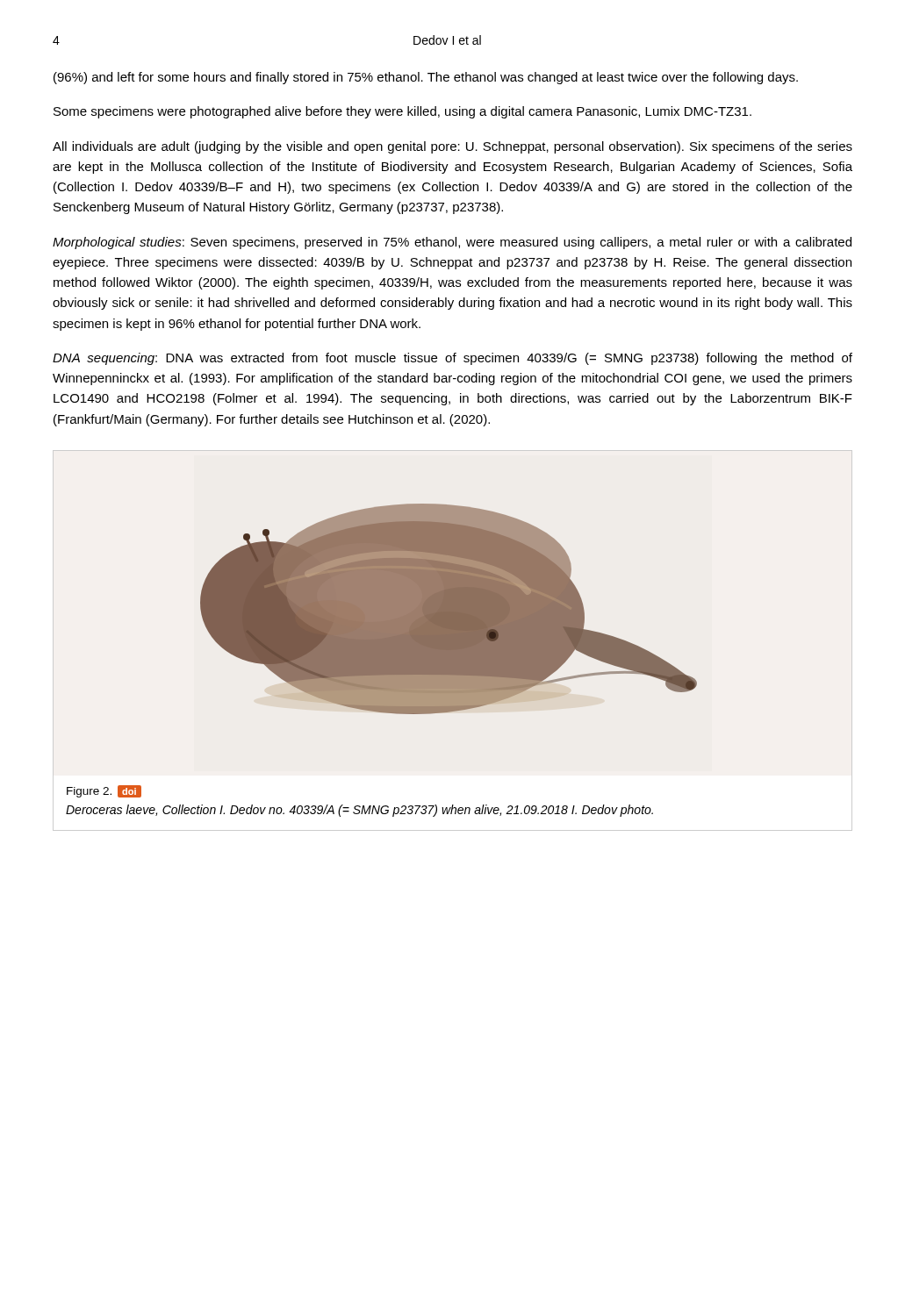
Task: Navigate to the text block starting "Morphological studies: Seven specimens, preserved in 75% ethanol,"
Action: (452, 282)
